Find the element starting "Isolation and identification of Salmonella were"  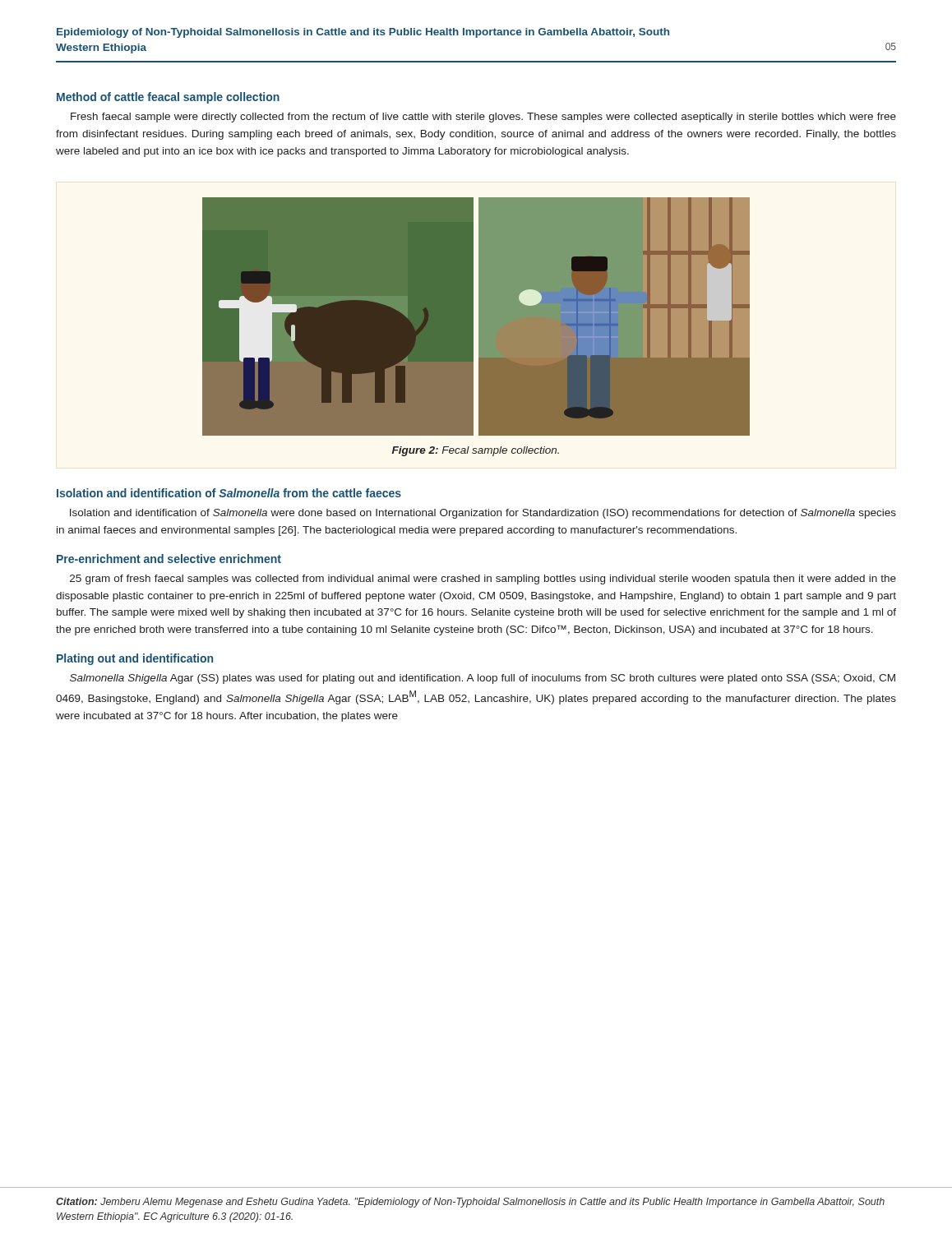pyautogui.click(x=476, y=521)
